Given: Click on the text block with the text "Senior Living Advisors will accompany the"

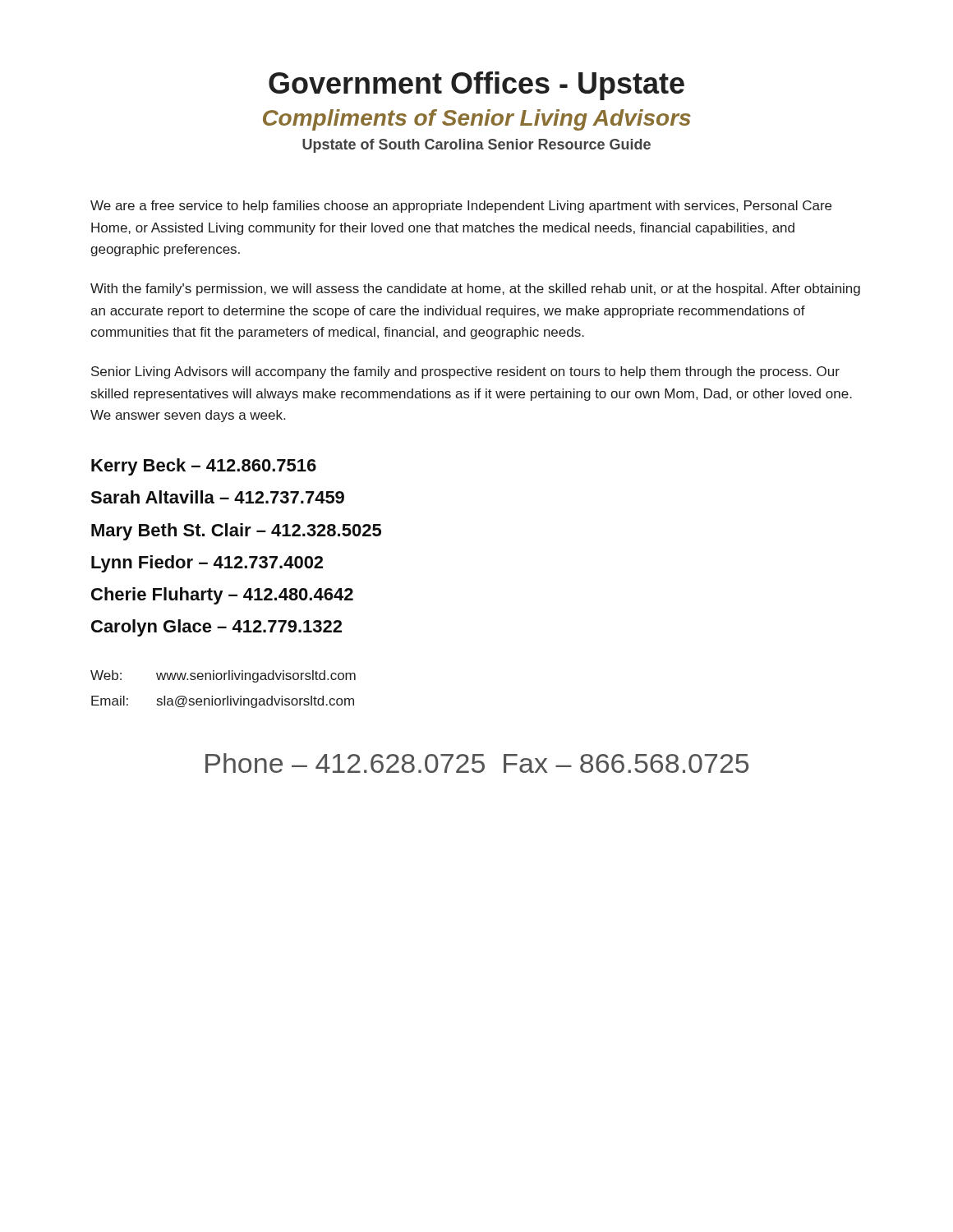Looking at the screenshot, I should tap(471, 394).
